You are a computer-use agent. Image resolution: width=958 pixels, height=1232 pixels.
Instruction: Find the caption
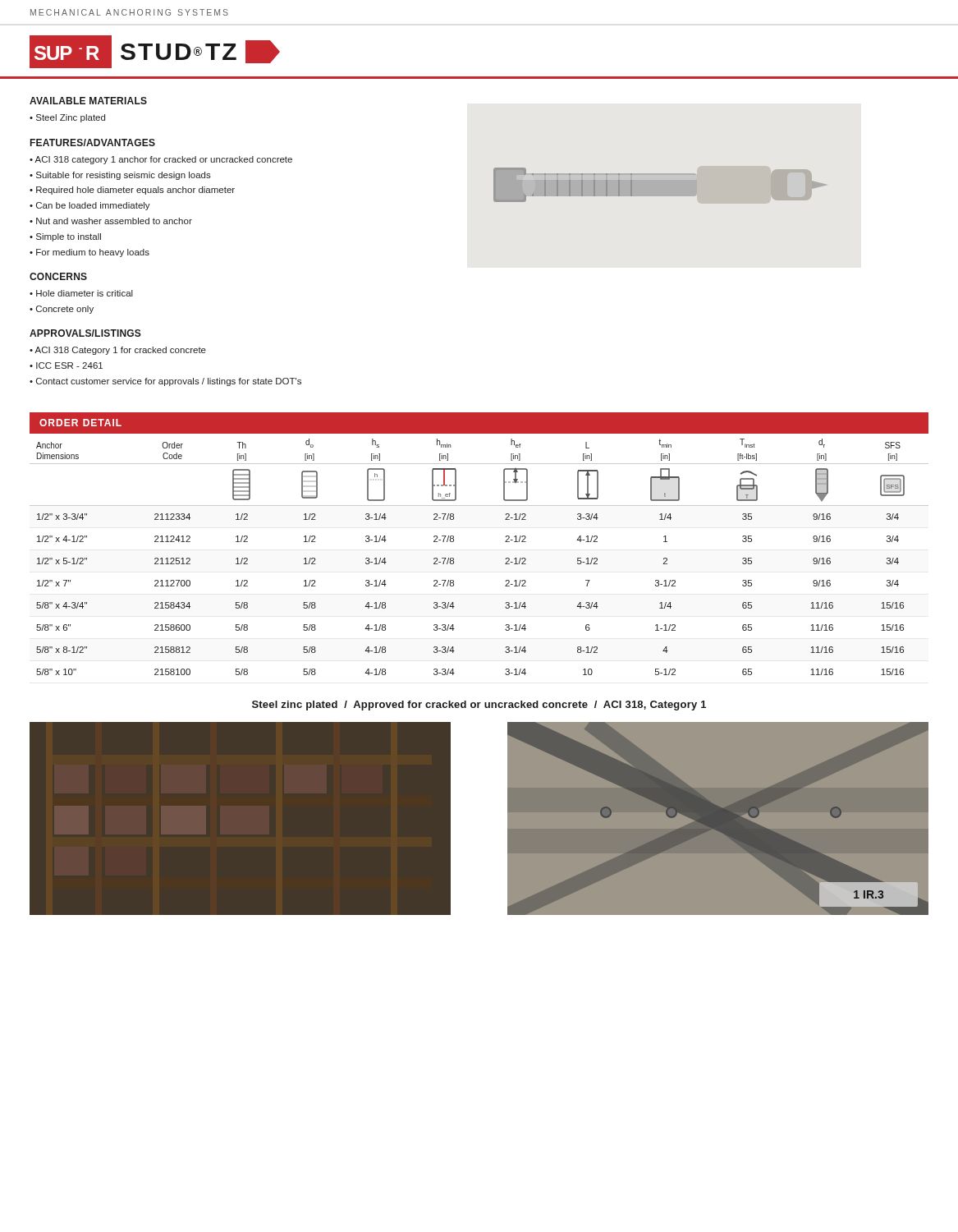(x=479, y=704)
